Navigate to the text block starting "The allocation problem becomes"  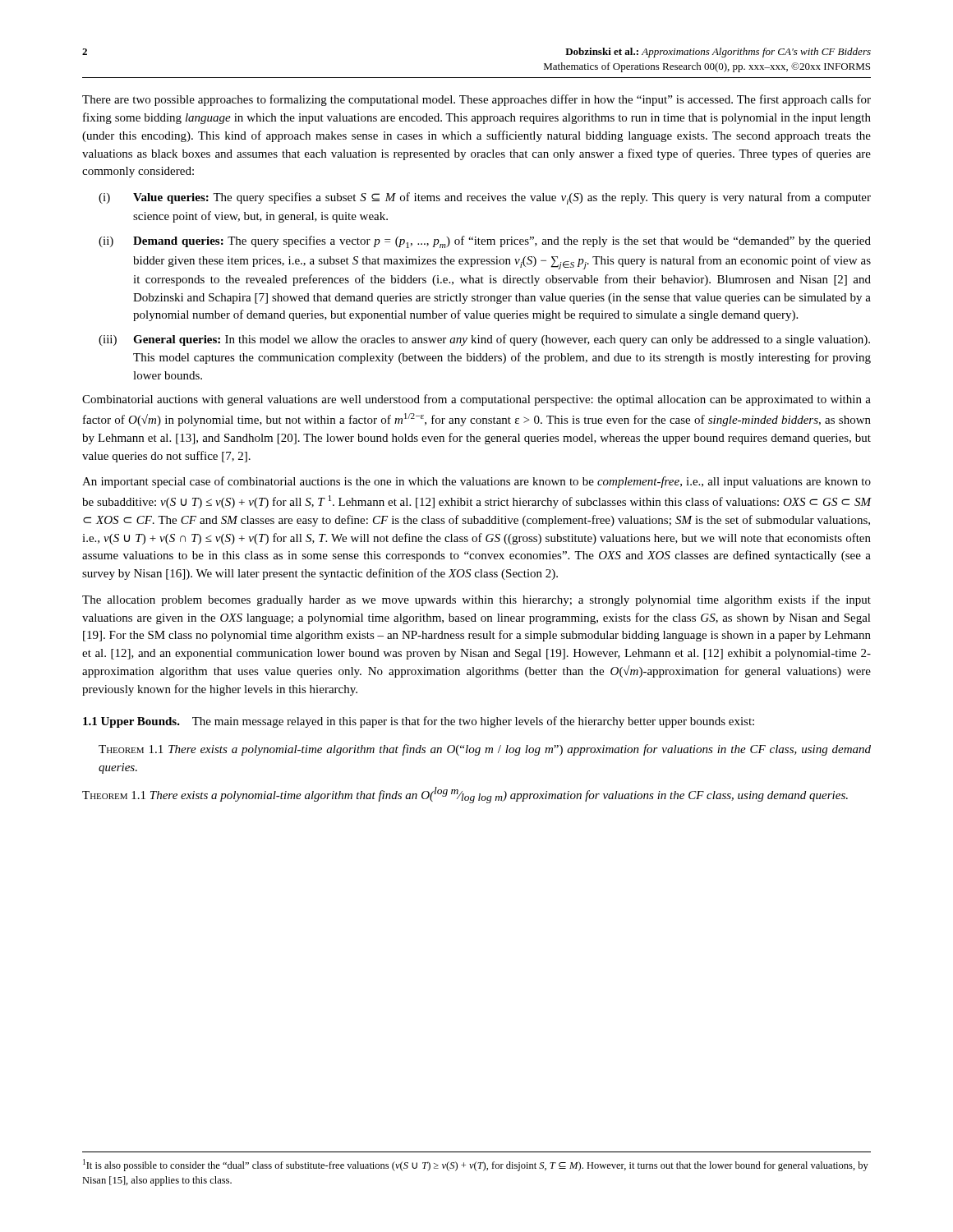(476, 644)
